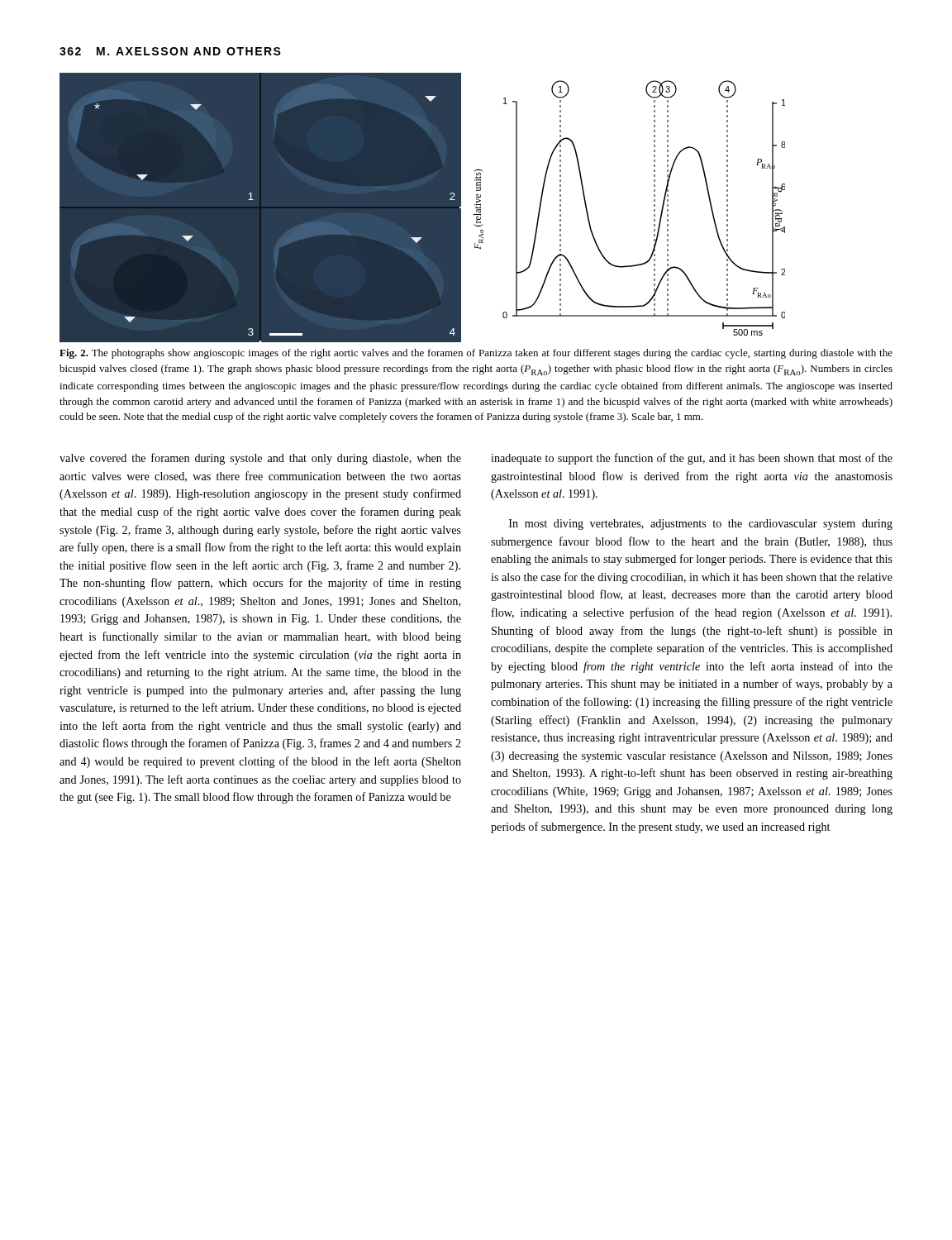Viewport: 952px width, 1240px height.
Task: Click the passage that begins "inadequate to support the function of"
Action: pos(692,643)
